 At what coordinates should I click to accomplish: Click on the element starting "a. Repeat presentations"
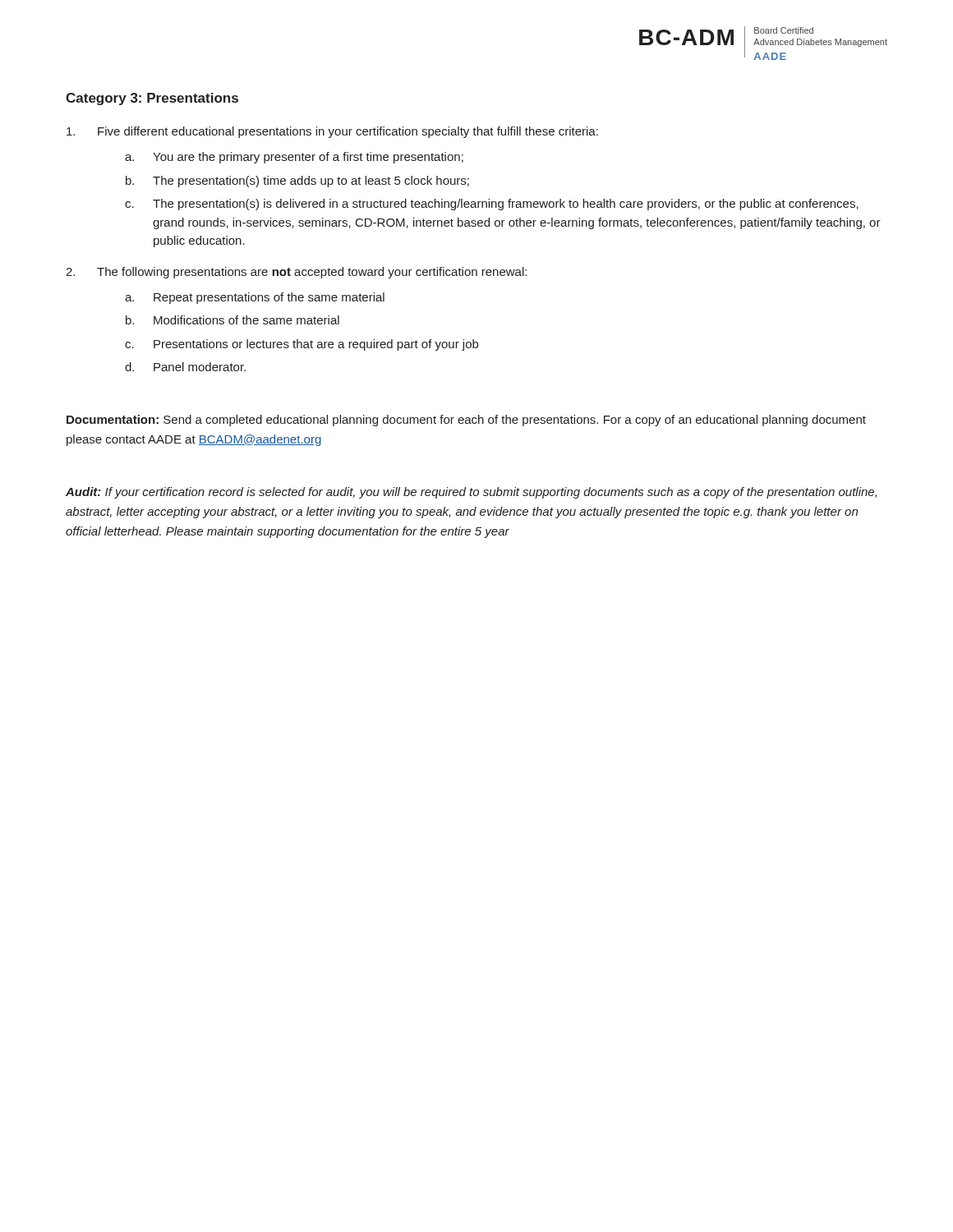(x=255, y=297)
